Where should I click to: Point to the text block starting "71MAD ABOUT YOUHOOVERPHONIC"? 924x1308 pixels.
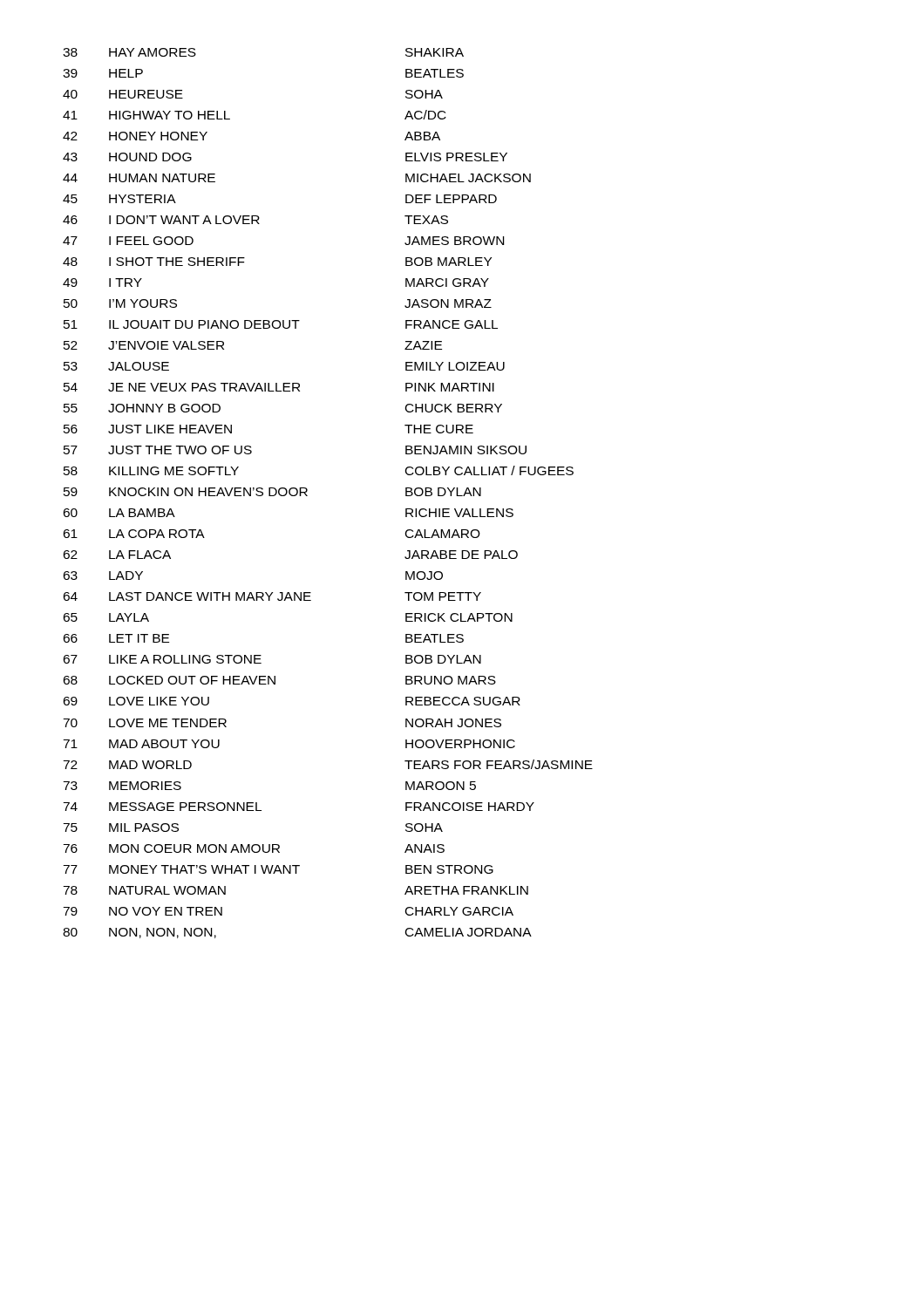[x=164, y=741]
